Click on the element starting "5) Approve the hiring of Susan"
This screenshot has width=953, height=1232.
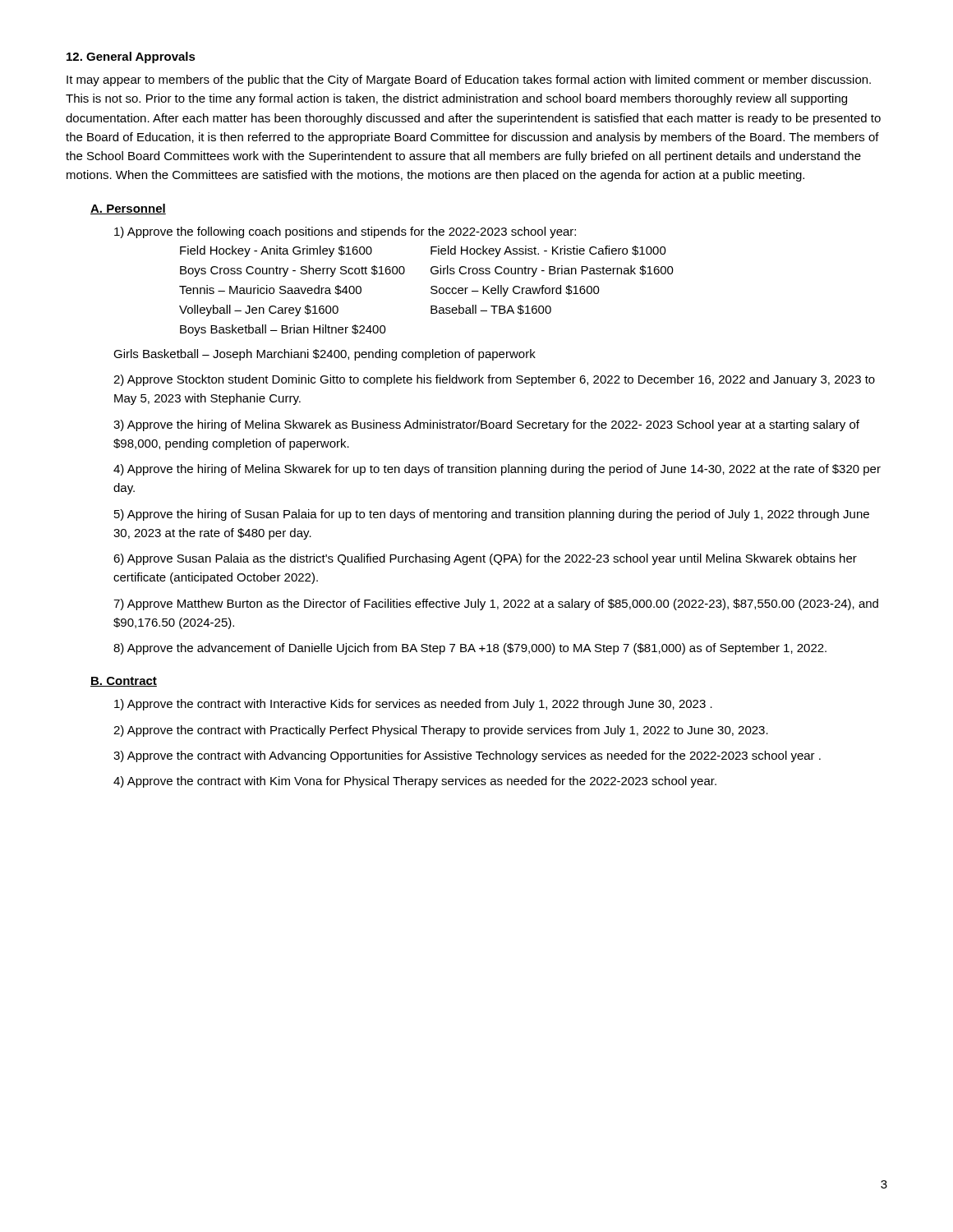(x=492, y=523)
